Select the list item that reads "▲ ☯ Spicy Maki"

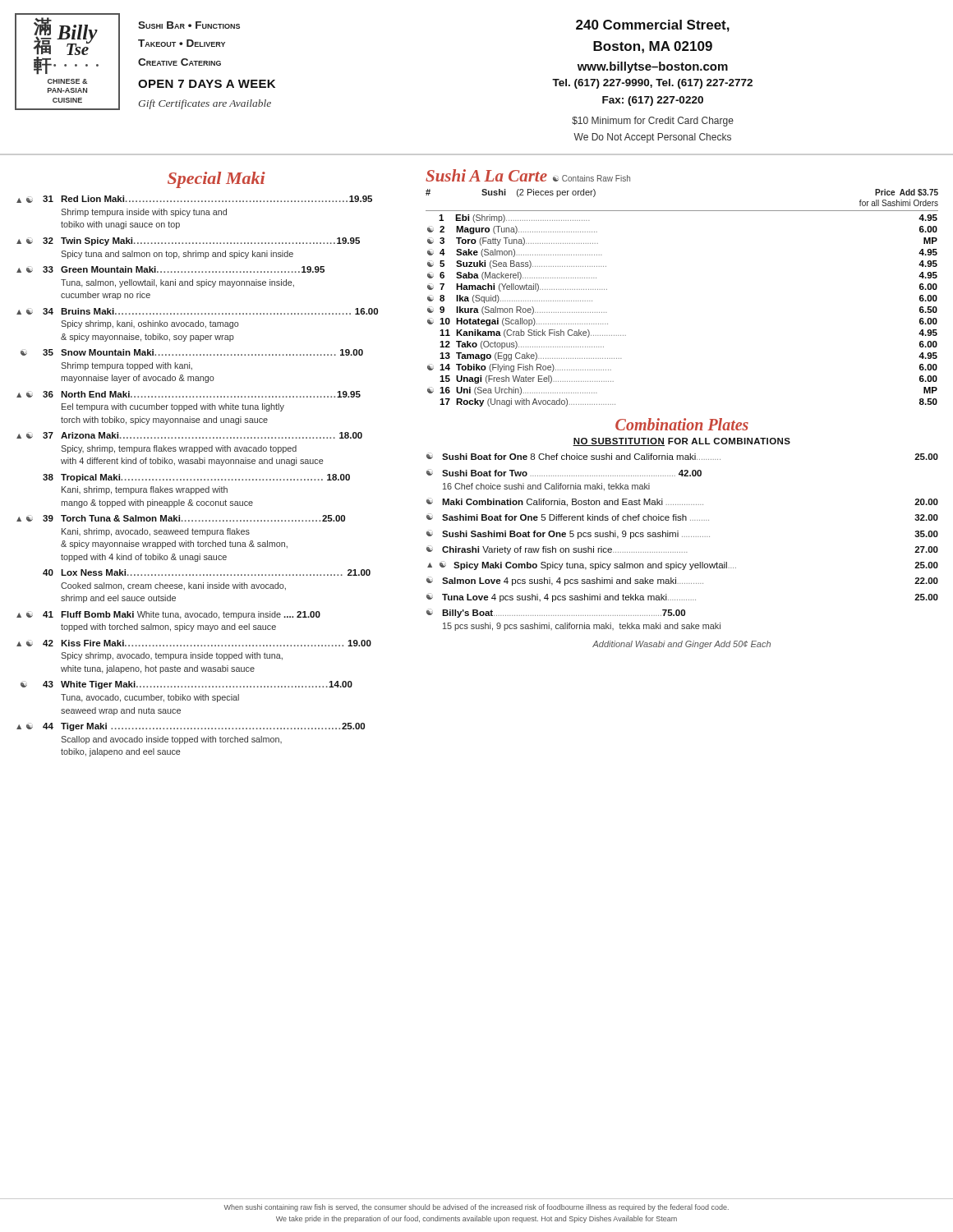coord(682,566)
